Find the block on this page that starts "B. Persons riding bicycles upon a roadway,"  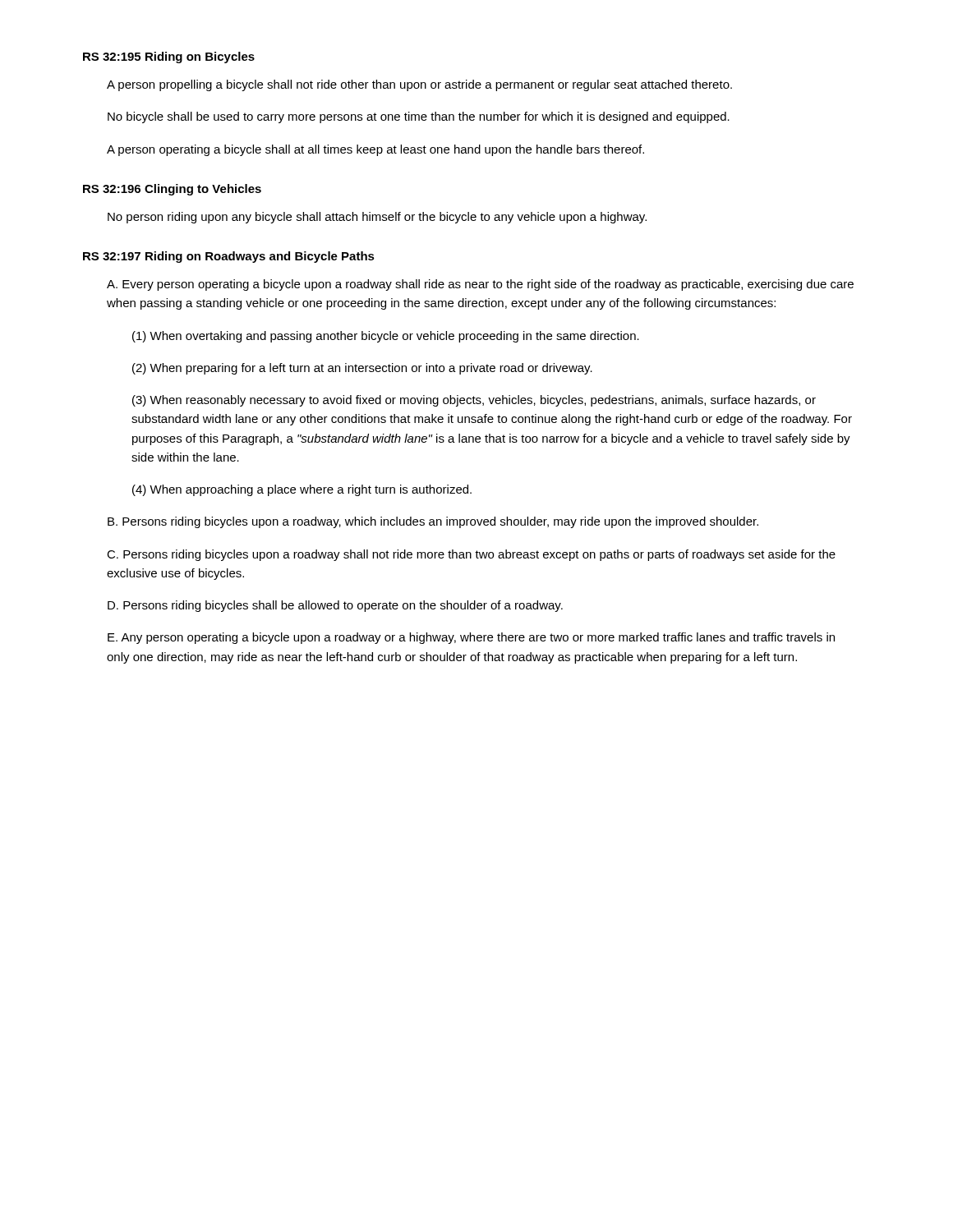tap(433, 521)
